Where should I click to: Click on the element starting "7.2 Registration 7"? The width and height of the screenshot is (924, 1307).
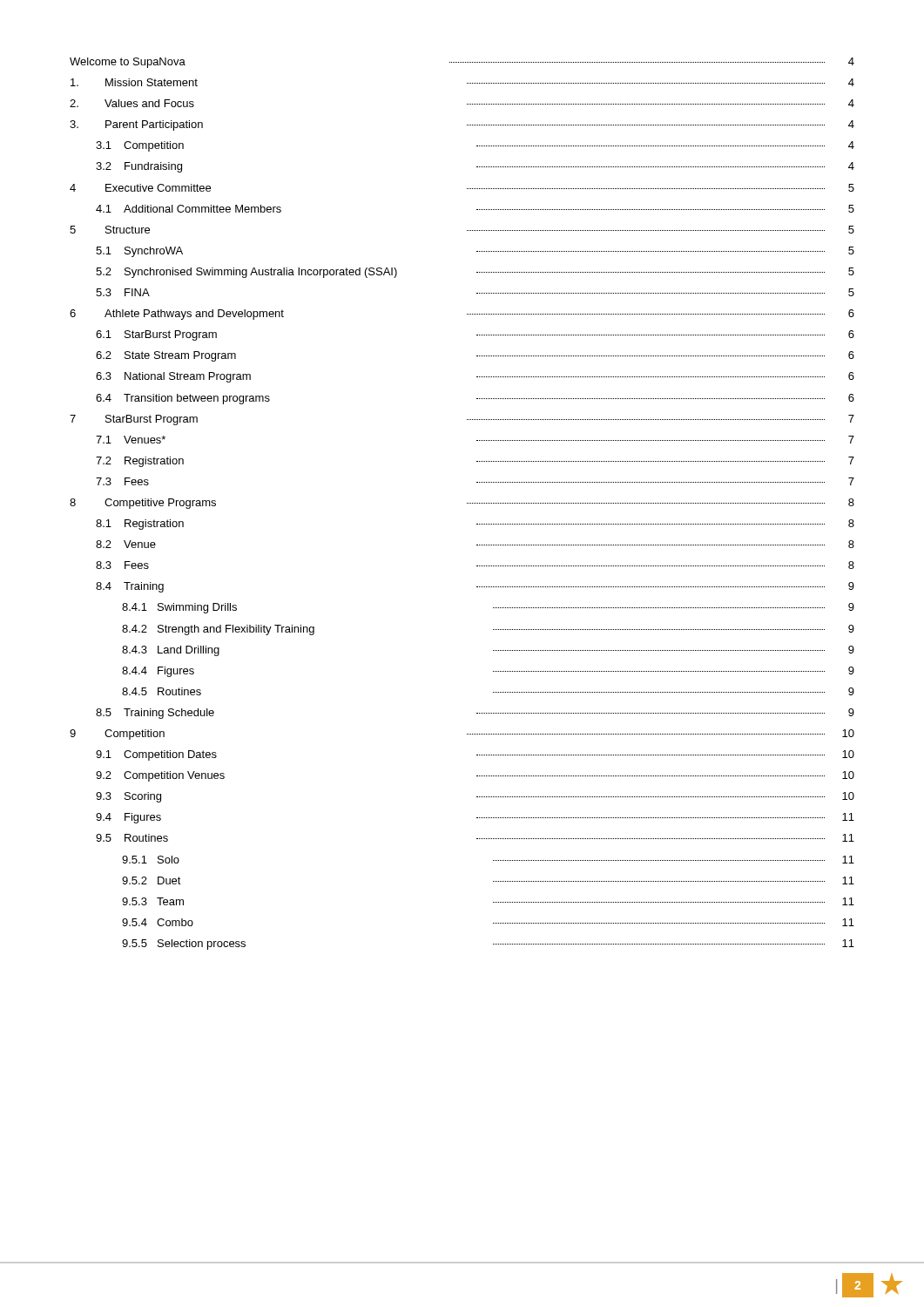tap(475, 461)
